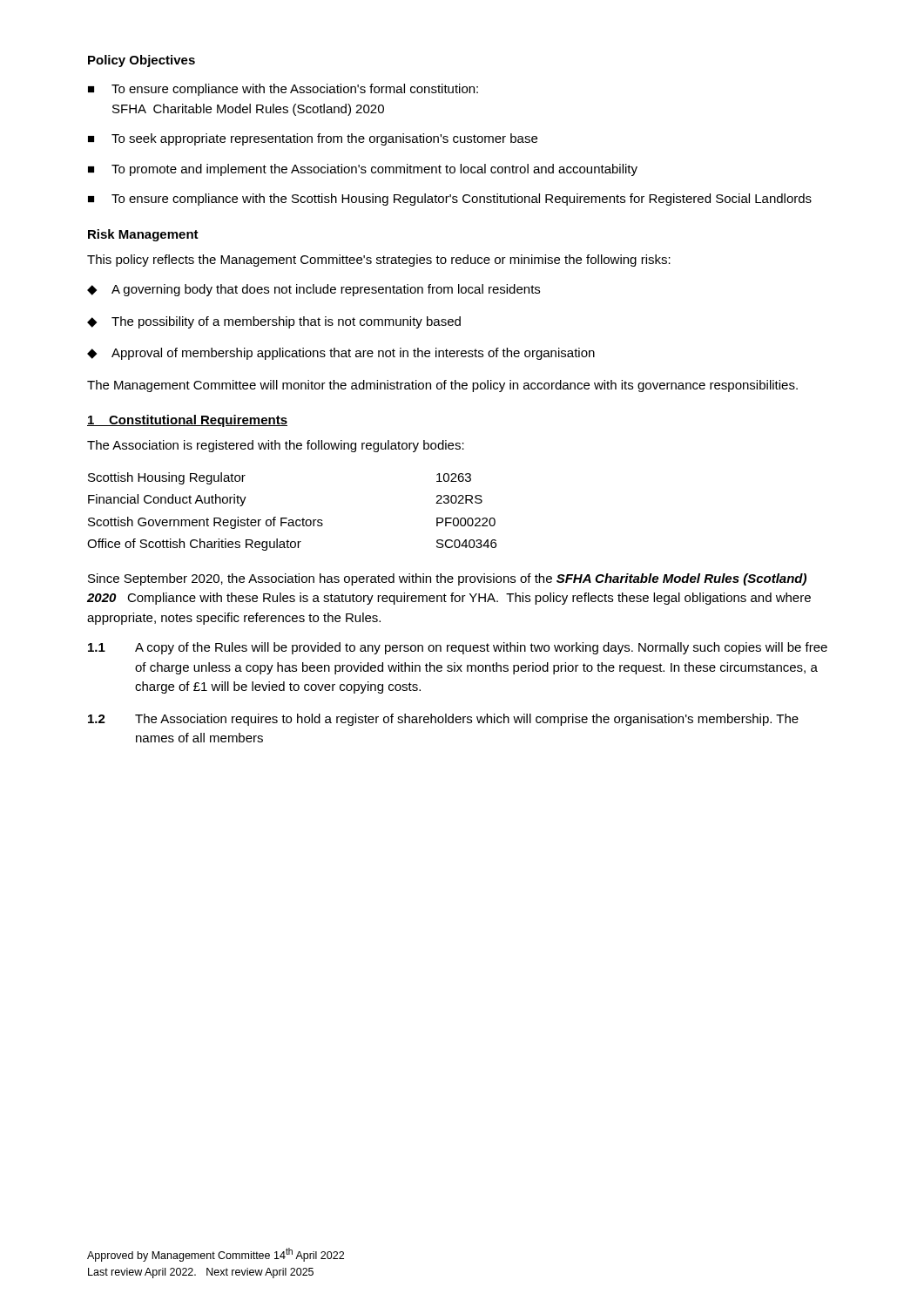Screen dimensions: 1307x924
Task: Point to the passage starting "2 The Association requires to hold a register"
Action: [462, 728]
